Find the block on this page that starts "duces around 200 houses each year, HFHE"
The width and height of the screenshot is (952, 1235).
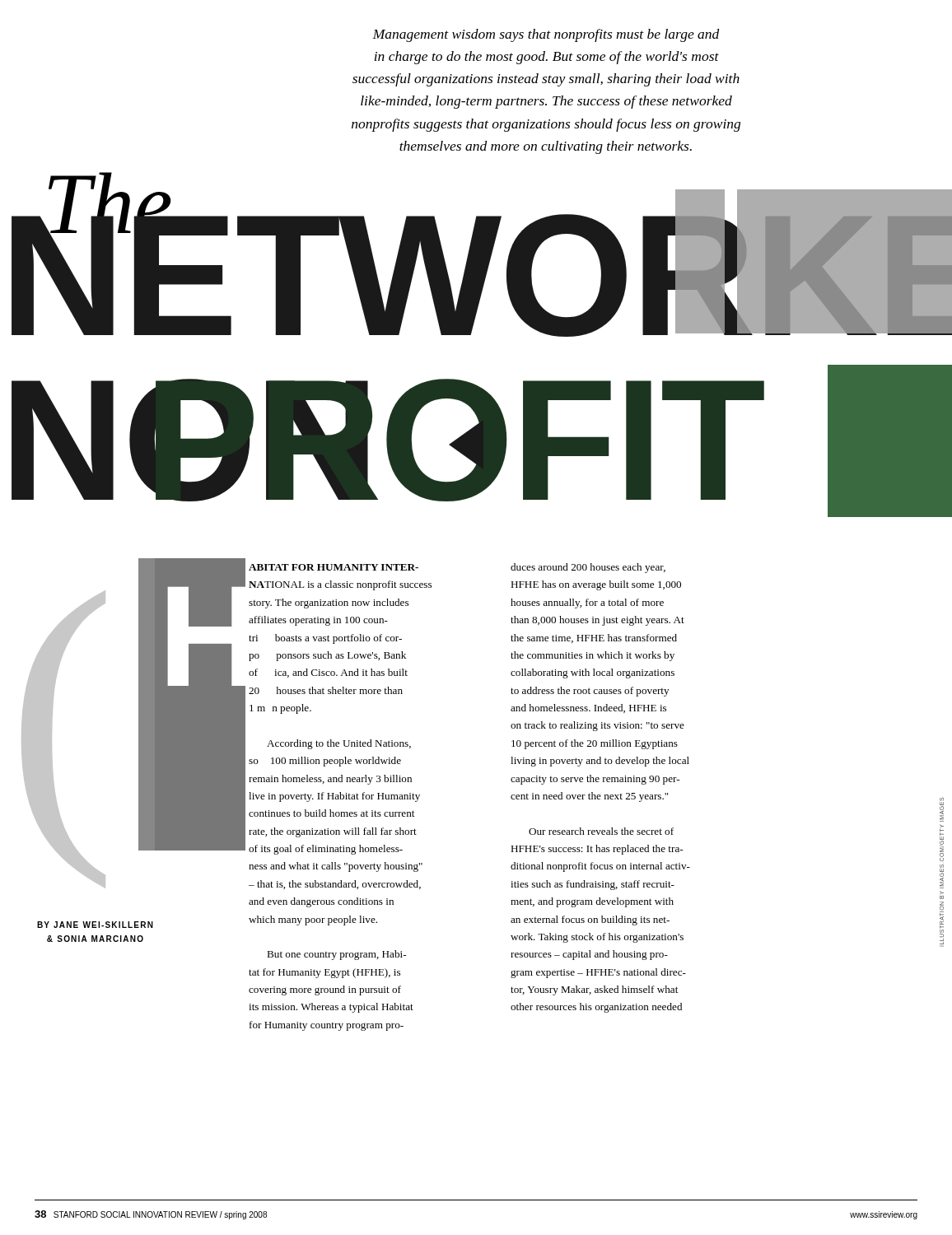600,787
